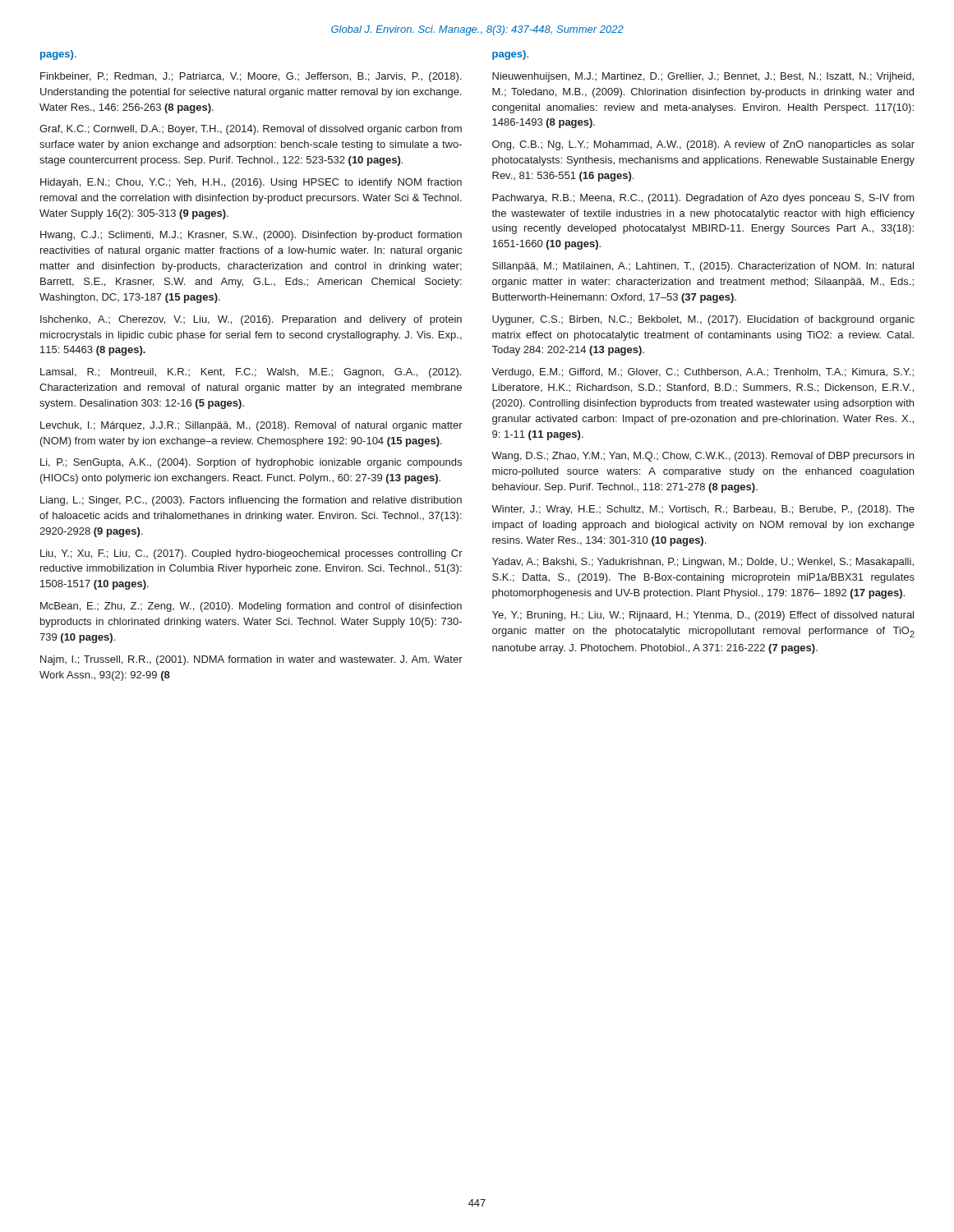Image resolution: width=954 pixels, height=1232 pixels.
Task: Point to the block starting "Najm, I.; Trussell, R.R.,"
Action: (251, 667)
